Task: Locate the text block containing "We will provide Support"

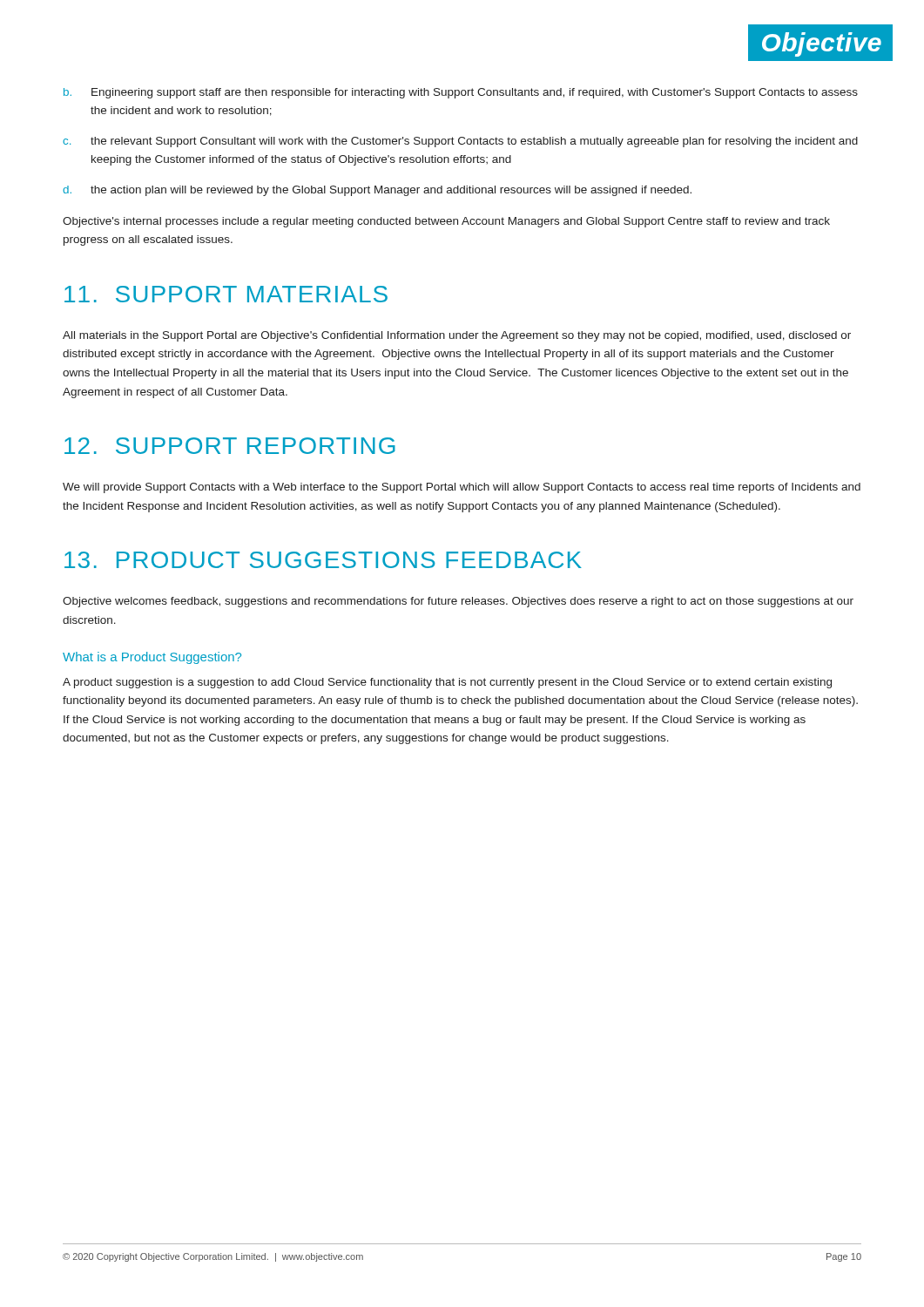Action: point(462,496)
